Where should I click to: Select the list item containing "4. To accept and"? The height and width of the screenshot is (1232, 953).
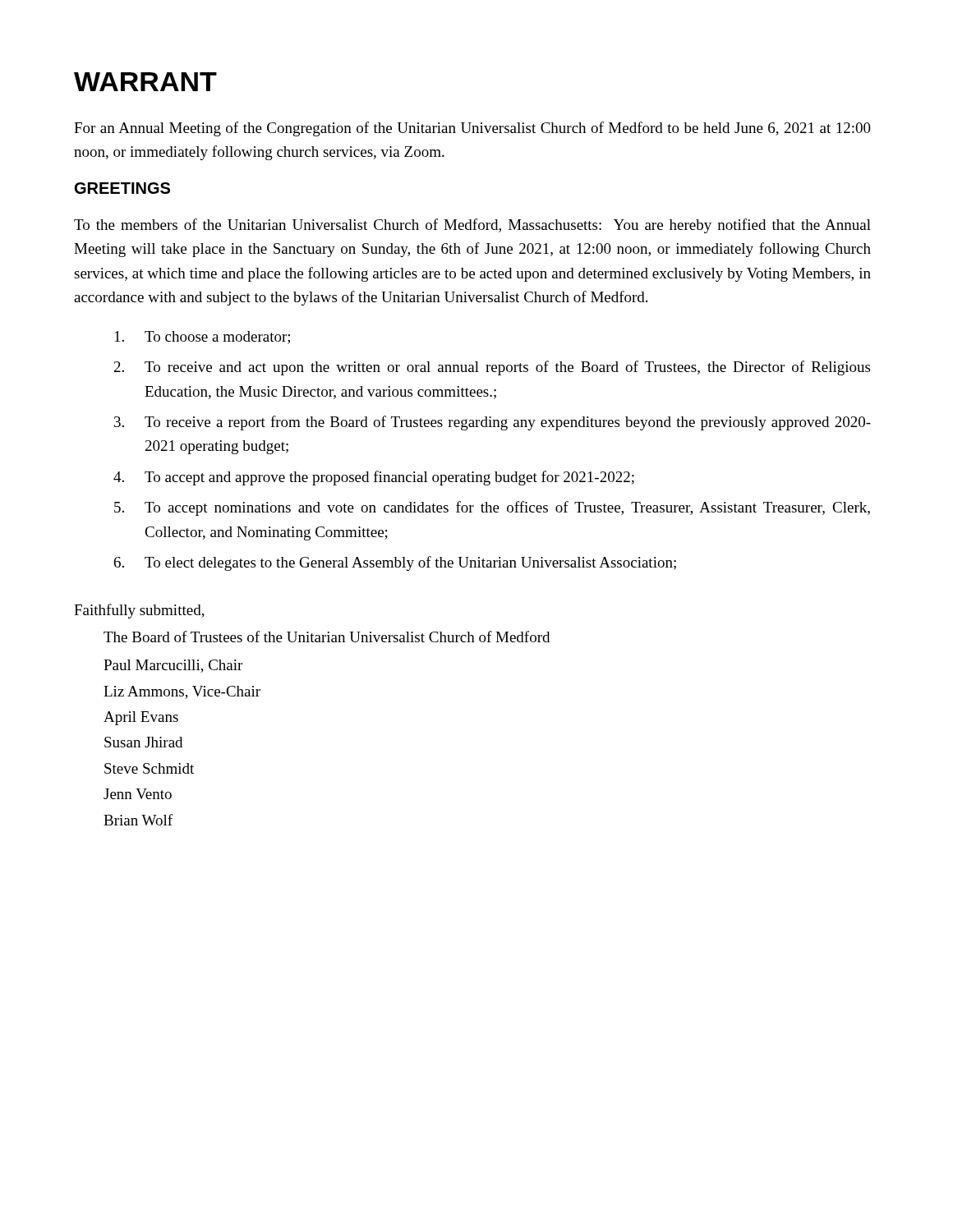coord(492,477)
